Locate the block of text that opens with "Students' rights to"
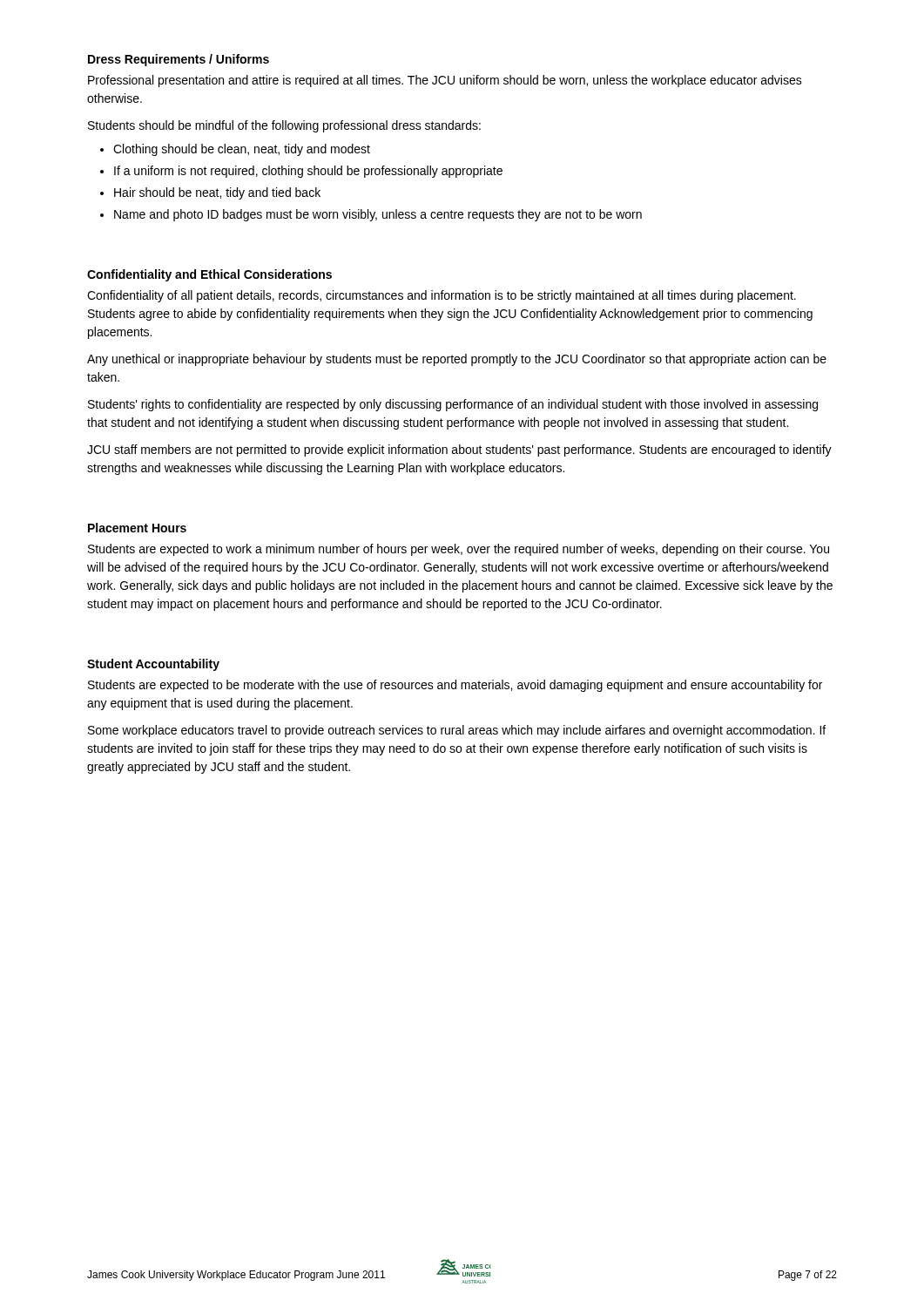Image resolution: width=924 pixels, height=1307 pixels. click(x=453, y=413)
